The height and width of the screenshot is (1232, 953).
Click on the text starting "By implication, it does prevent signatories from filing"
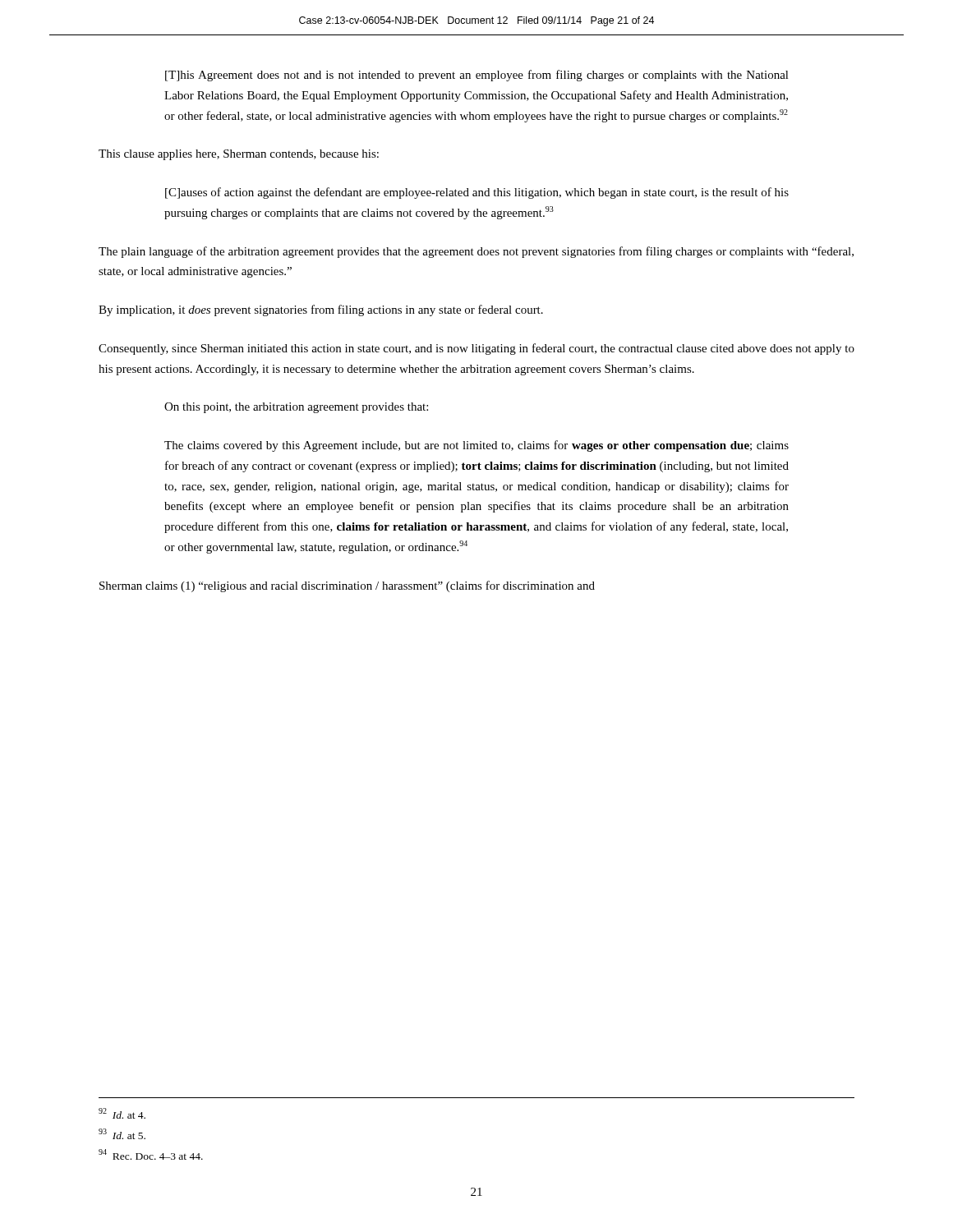pyautogui.click(x=321, y=310)
